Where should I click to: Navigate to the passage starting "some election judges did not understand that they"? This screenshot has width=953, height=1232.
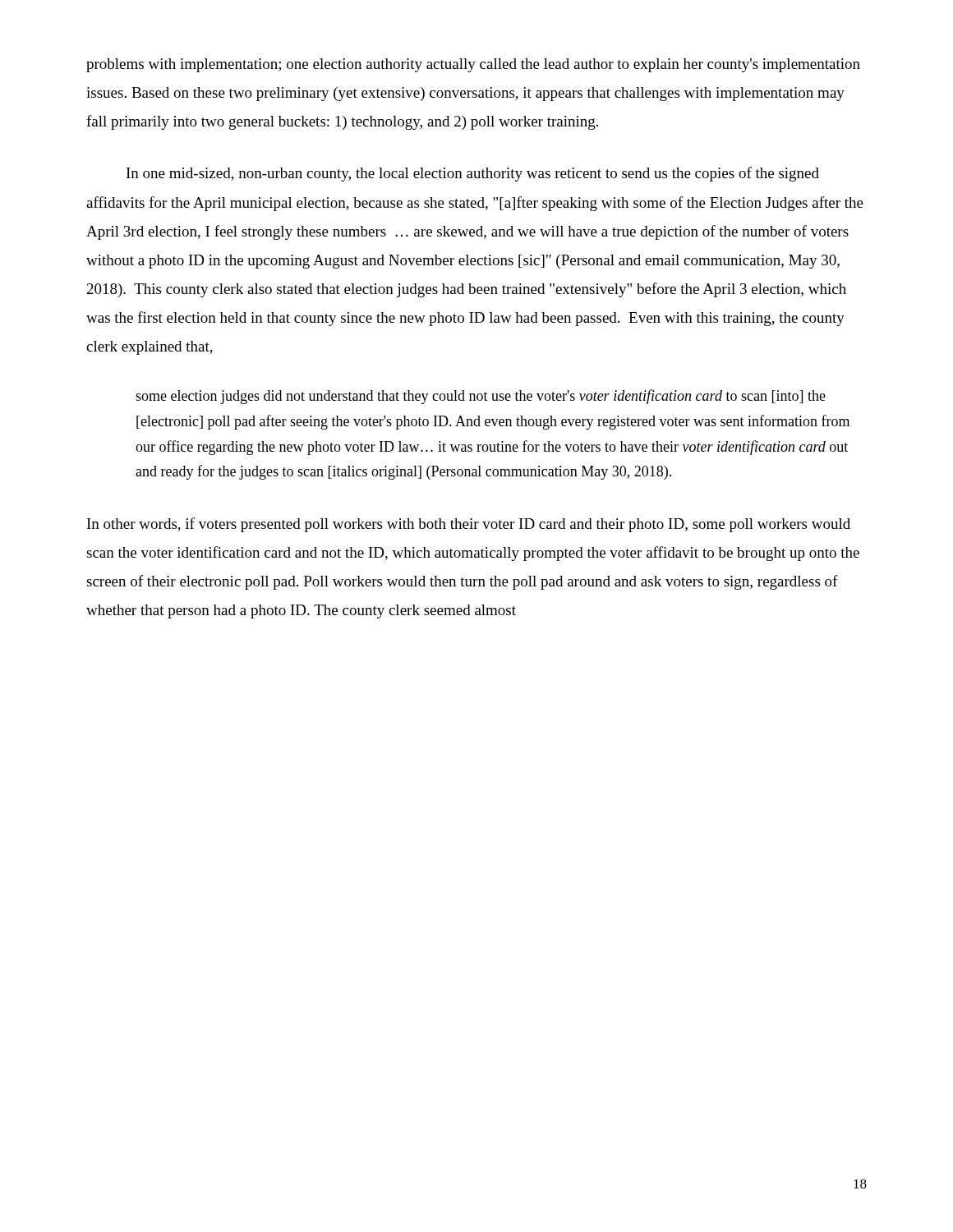pos(493,434)
